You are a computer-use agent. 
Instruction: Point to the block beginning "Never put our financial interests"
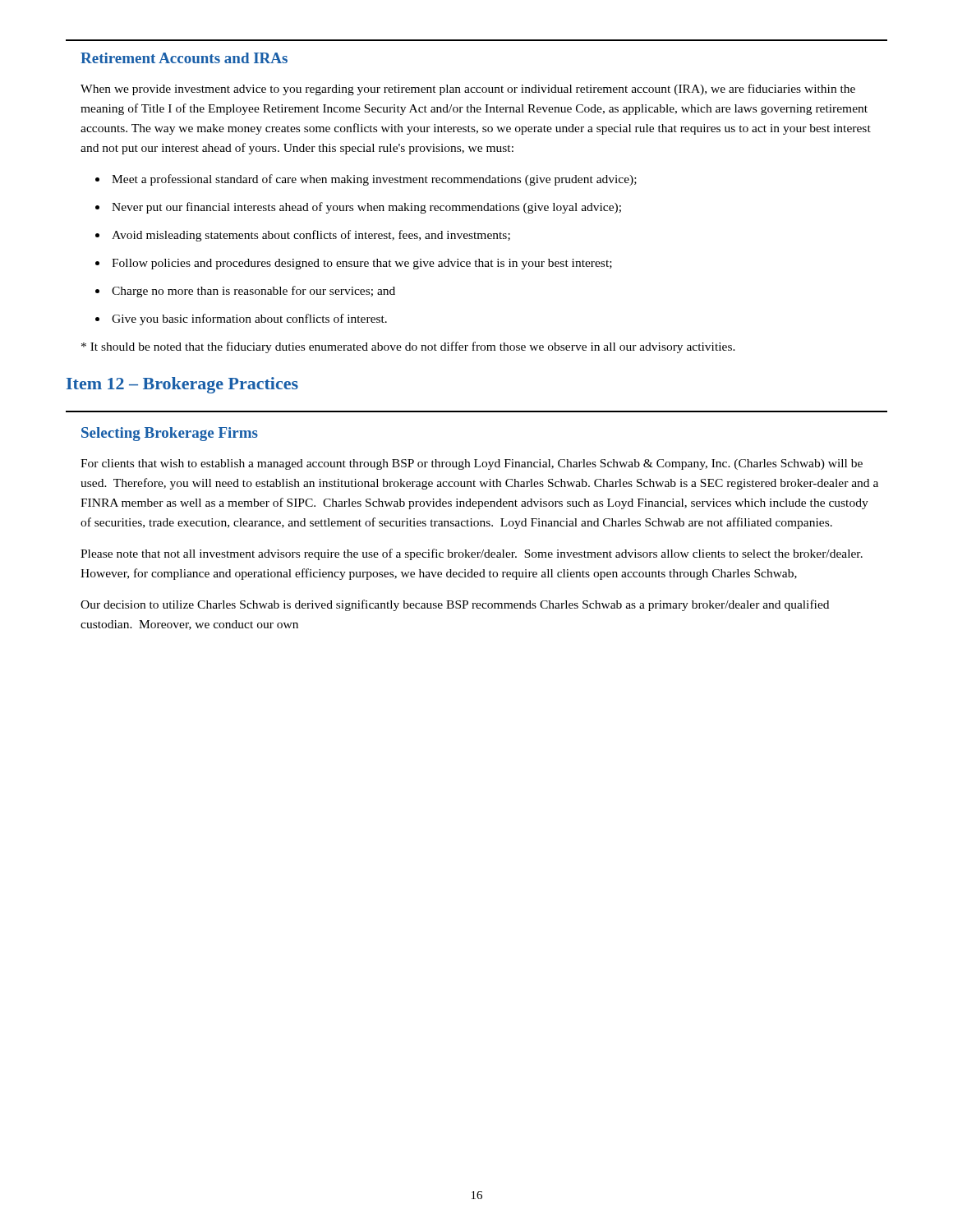[367, 207]
